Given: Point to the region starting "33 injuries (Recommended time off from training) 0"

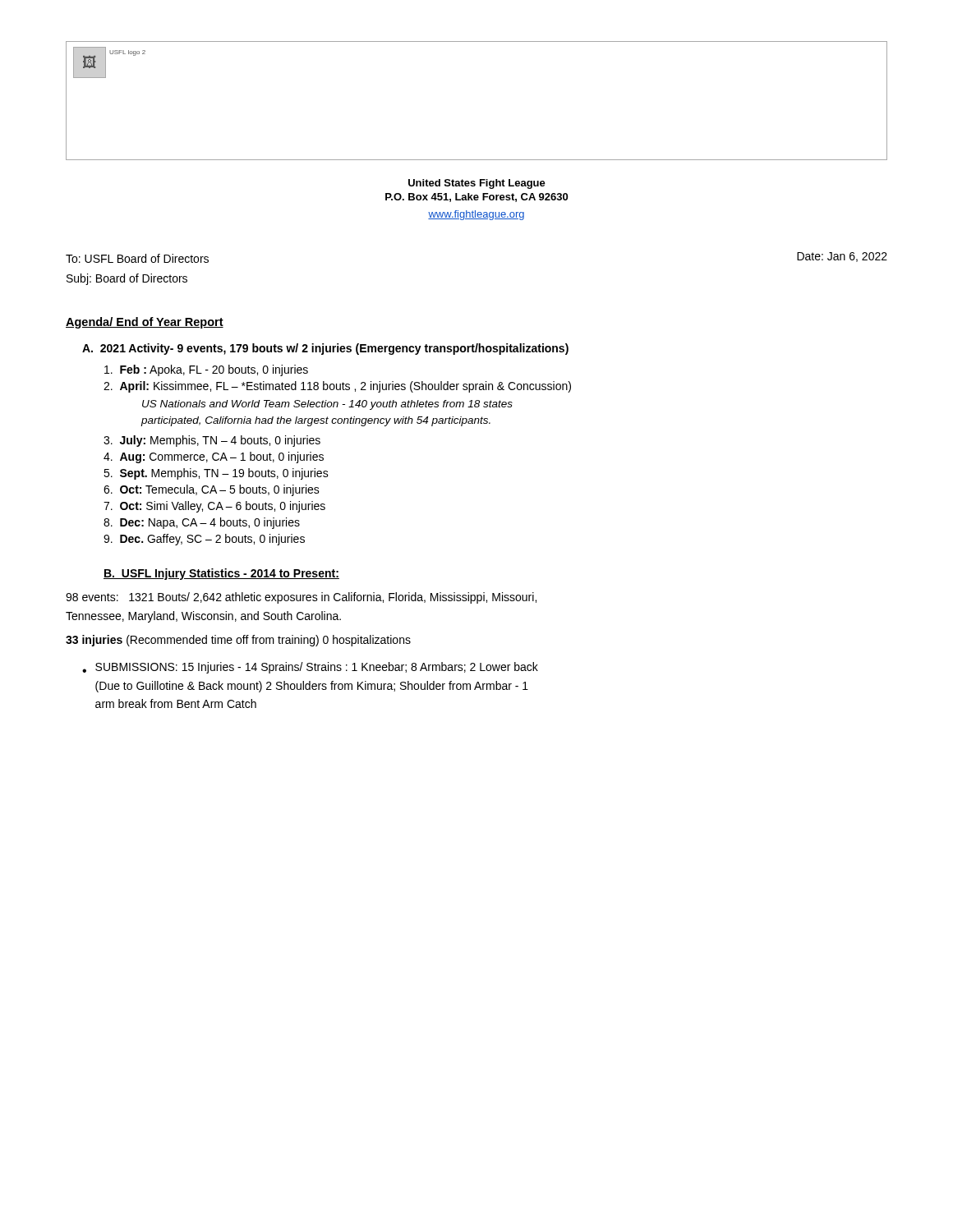Looking at the screenshot, I should tap(238, 640).
